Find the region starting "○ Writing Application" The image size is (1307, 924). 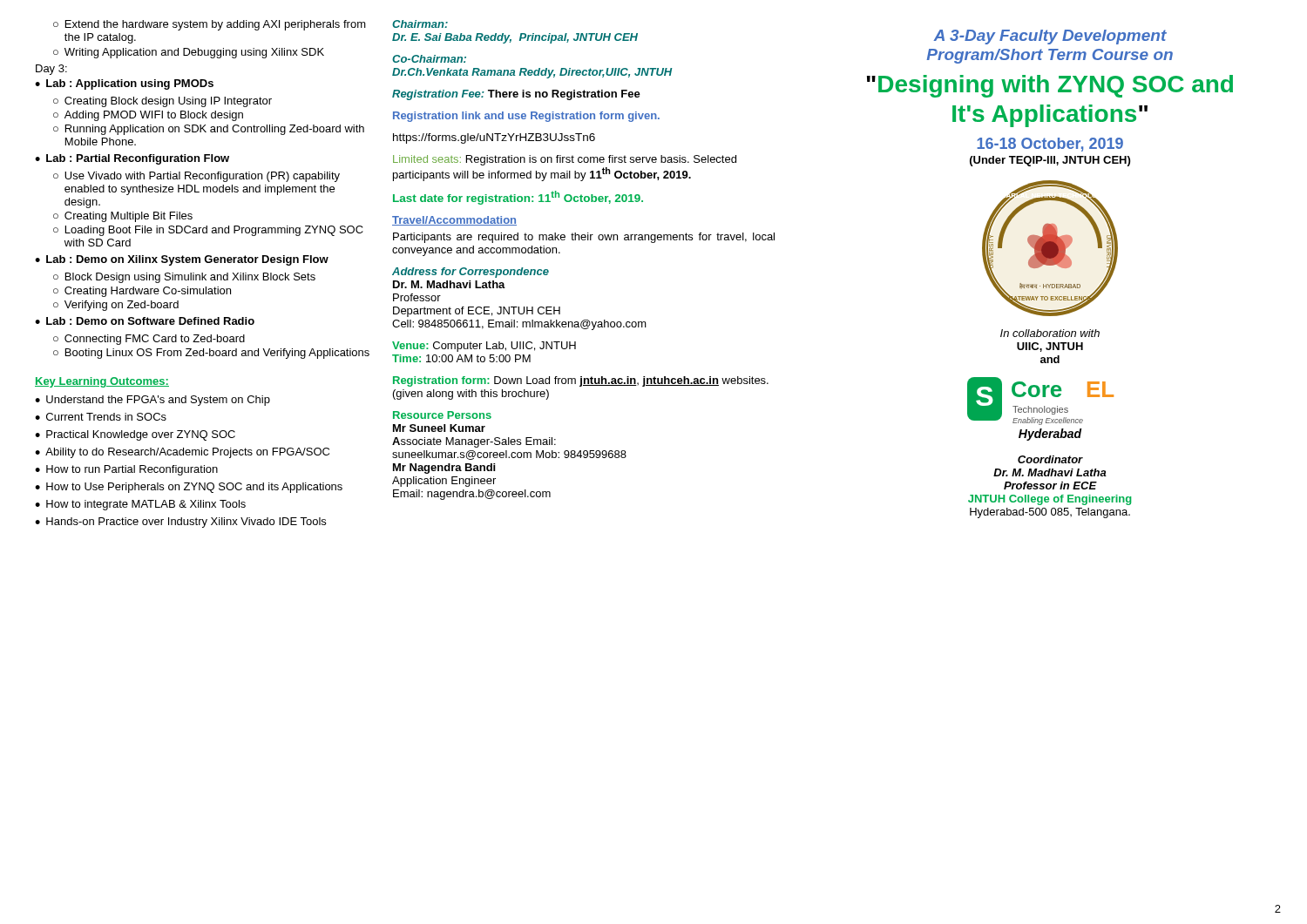click(188, 52)
